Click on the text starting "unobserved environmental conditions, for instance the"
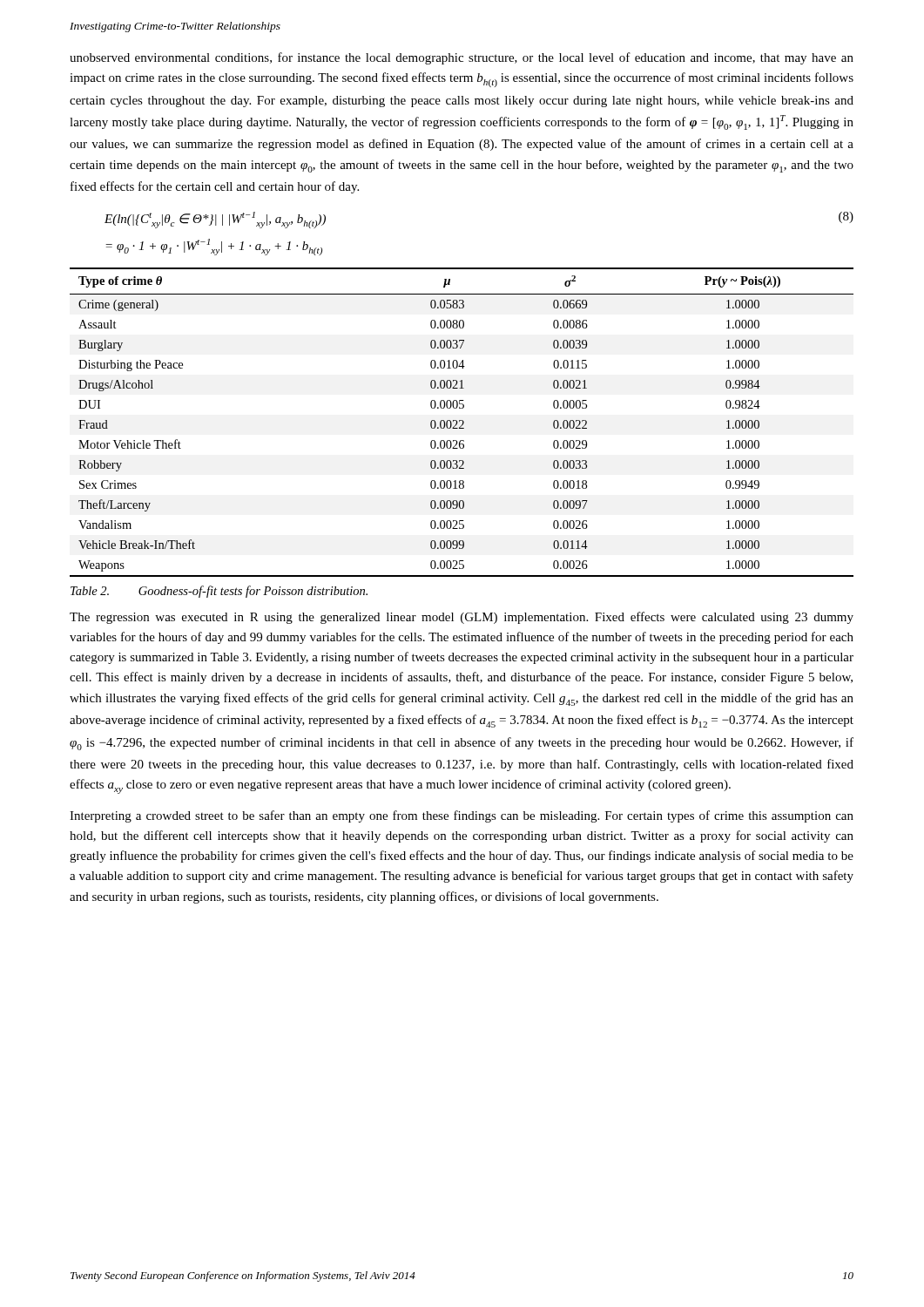Image resolution: width=924 pixels, height=1307 pixels. (462, 122)
